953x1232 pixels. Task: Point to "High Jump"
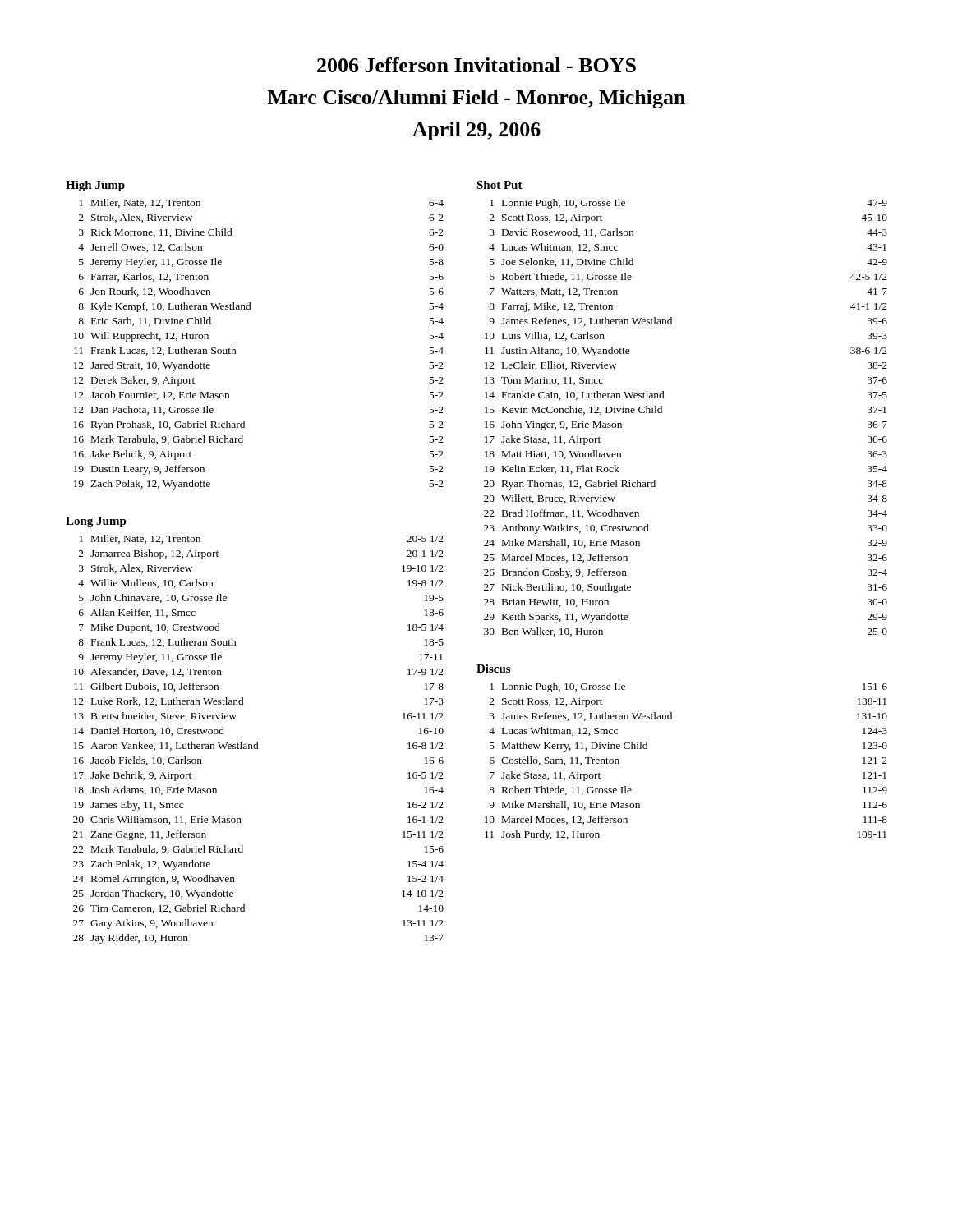point(95,186)
